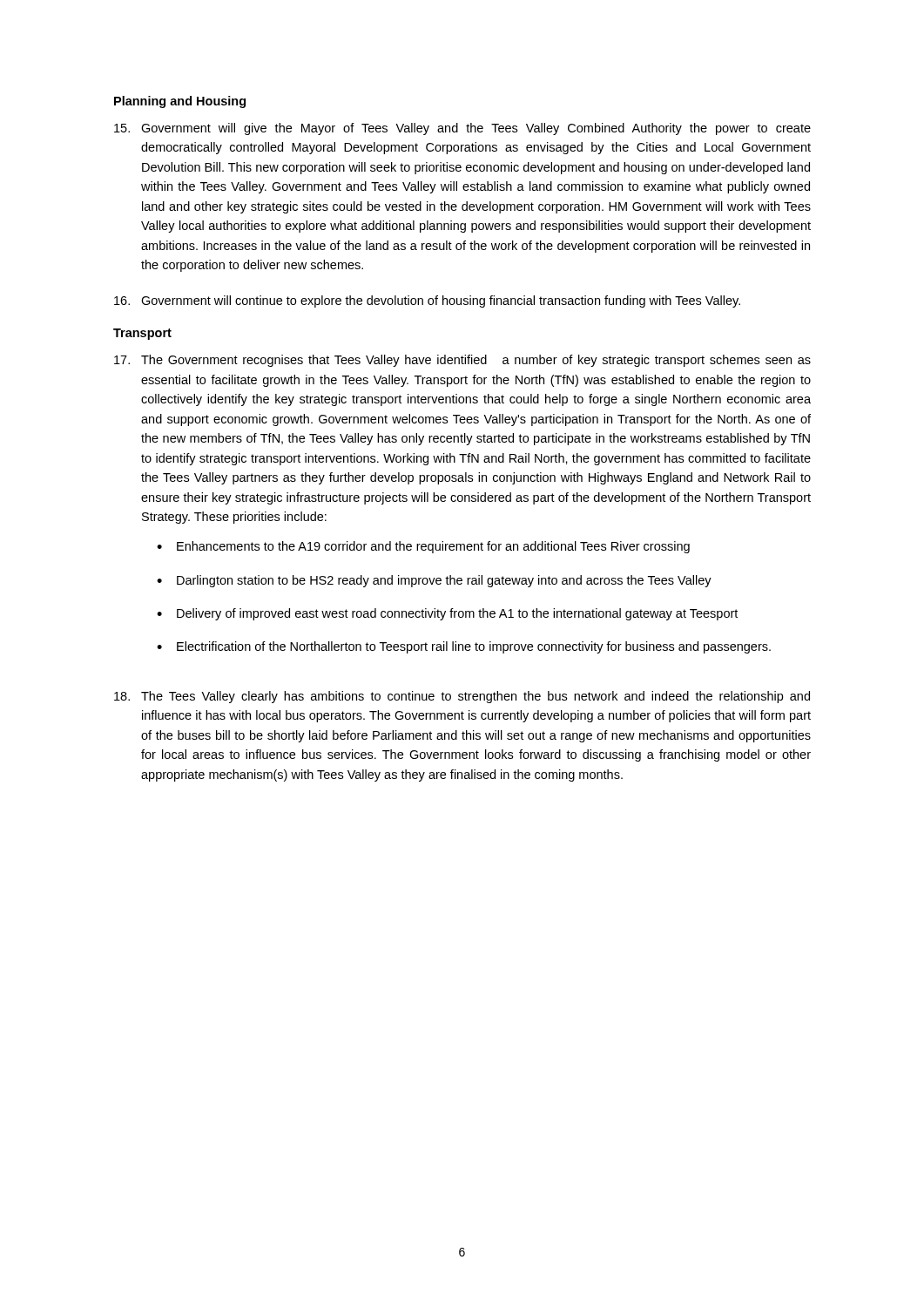Find the block starting "• Darlington station to be HS2 ready"
Viewport: 924px width, 1307px height.
484,581
